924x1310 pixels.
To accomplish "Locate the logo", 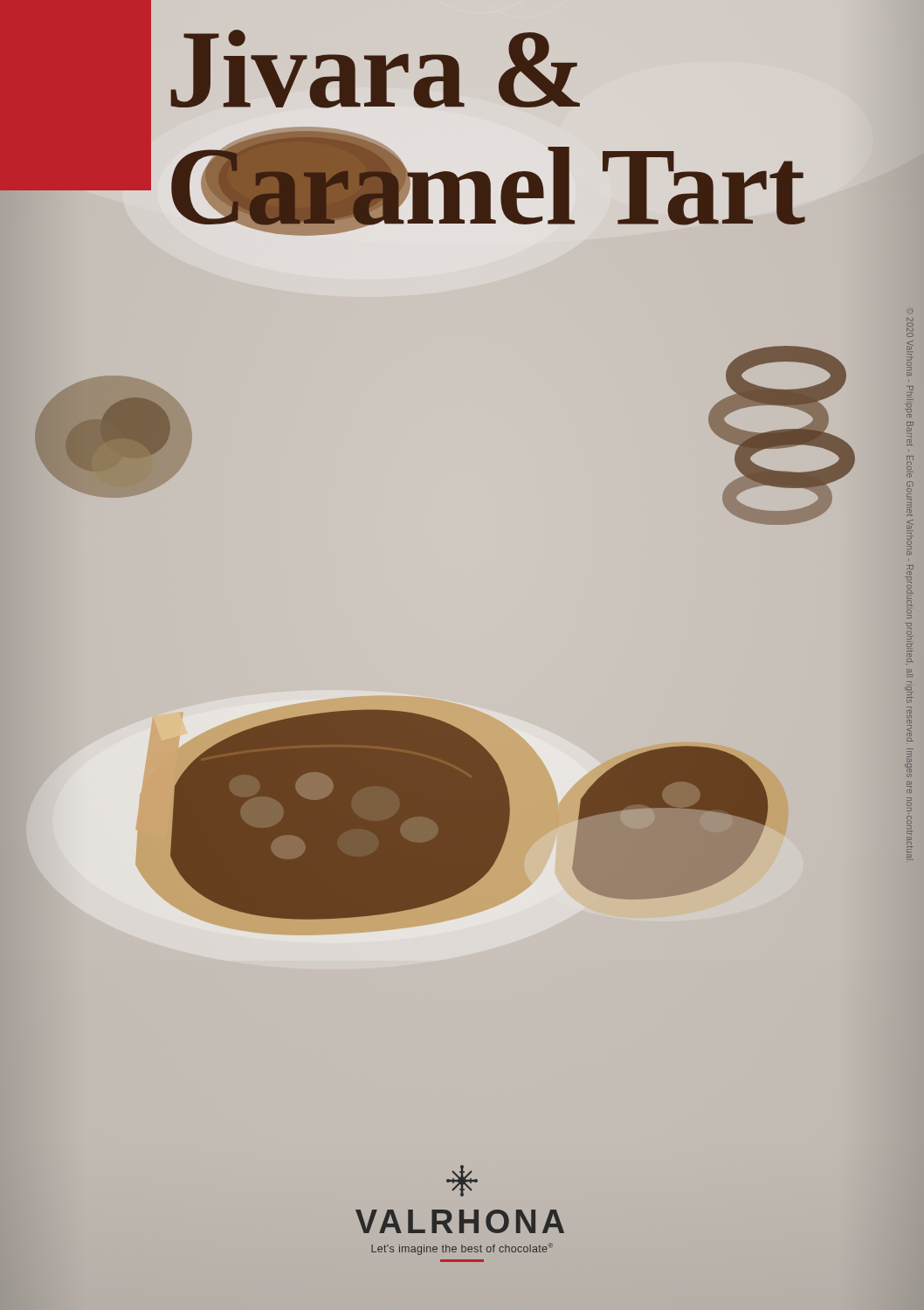I will [x=462, y=1213].
